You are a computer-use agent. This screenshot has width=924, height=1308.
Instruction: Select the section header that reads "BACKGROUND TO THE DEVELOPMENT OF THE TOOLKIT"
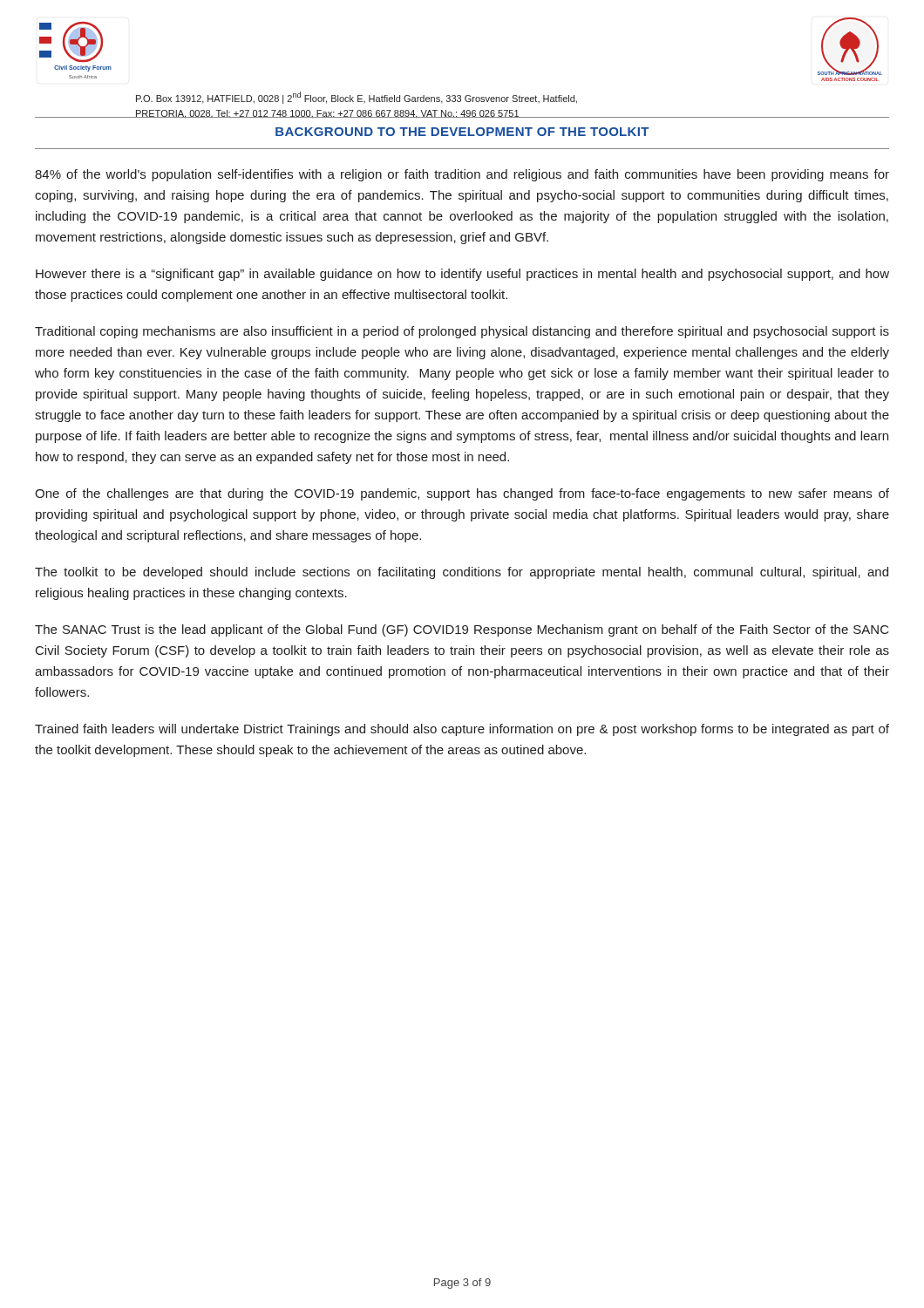462,131
